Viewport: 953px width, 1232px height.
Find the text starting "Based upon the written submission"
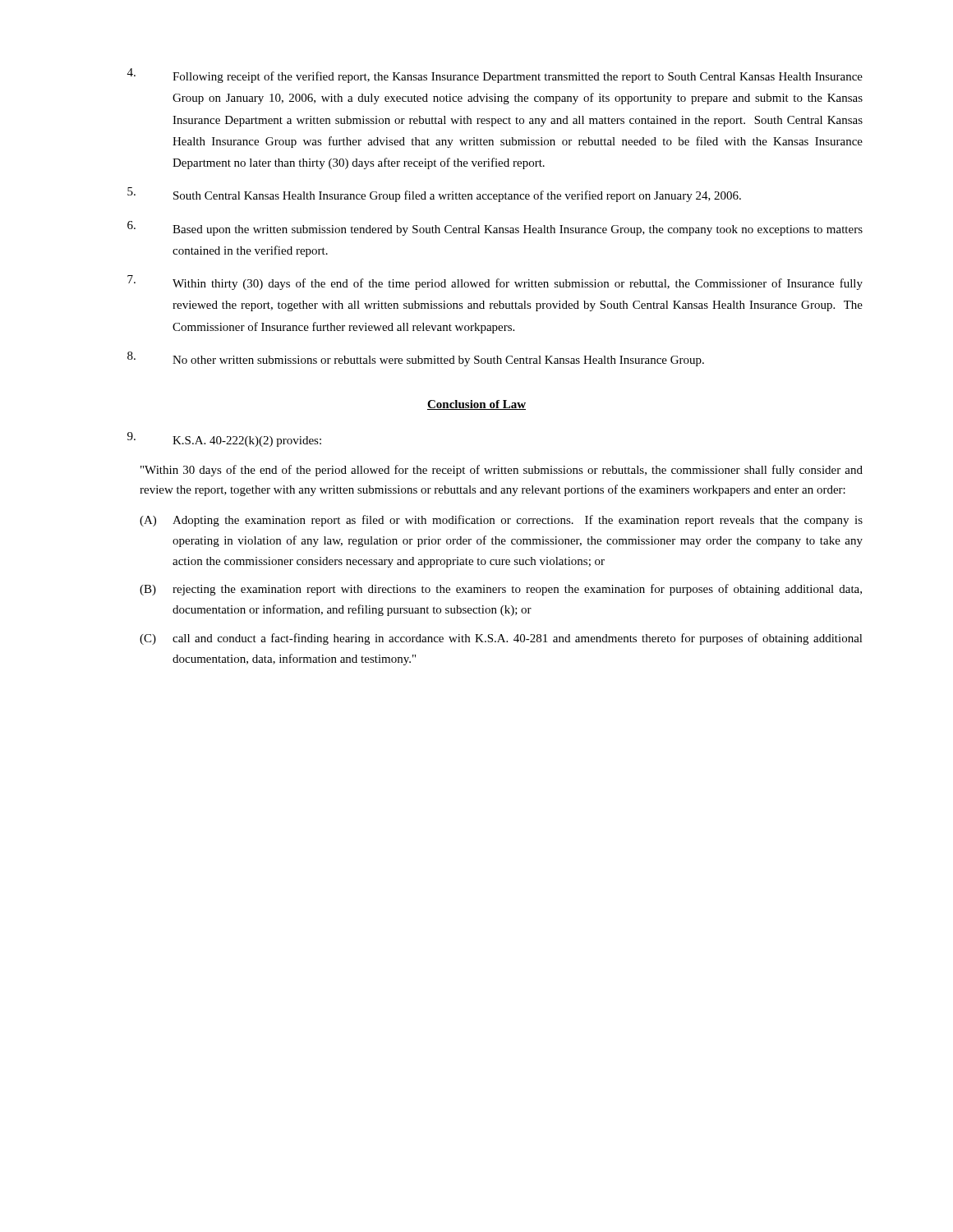pyautogui.click(x=476, y=240)
